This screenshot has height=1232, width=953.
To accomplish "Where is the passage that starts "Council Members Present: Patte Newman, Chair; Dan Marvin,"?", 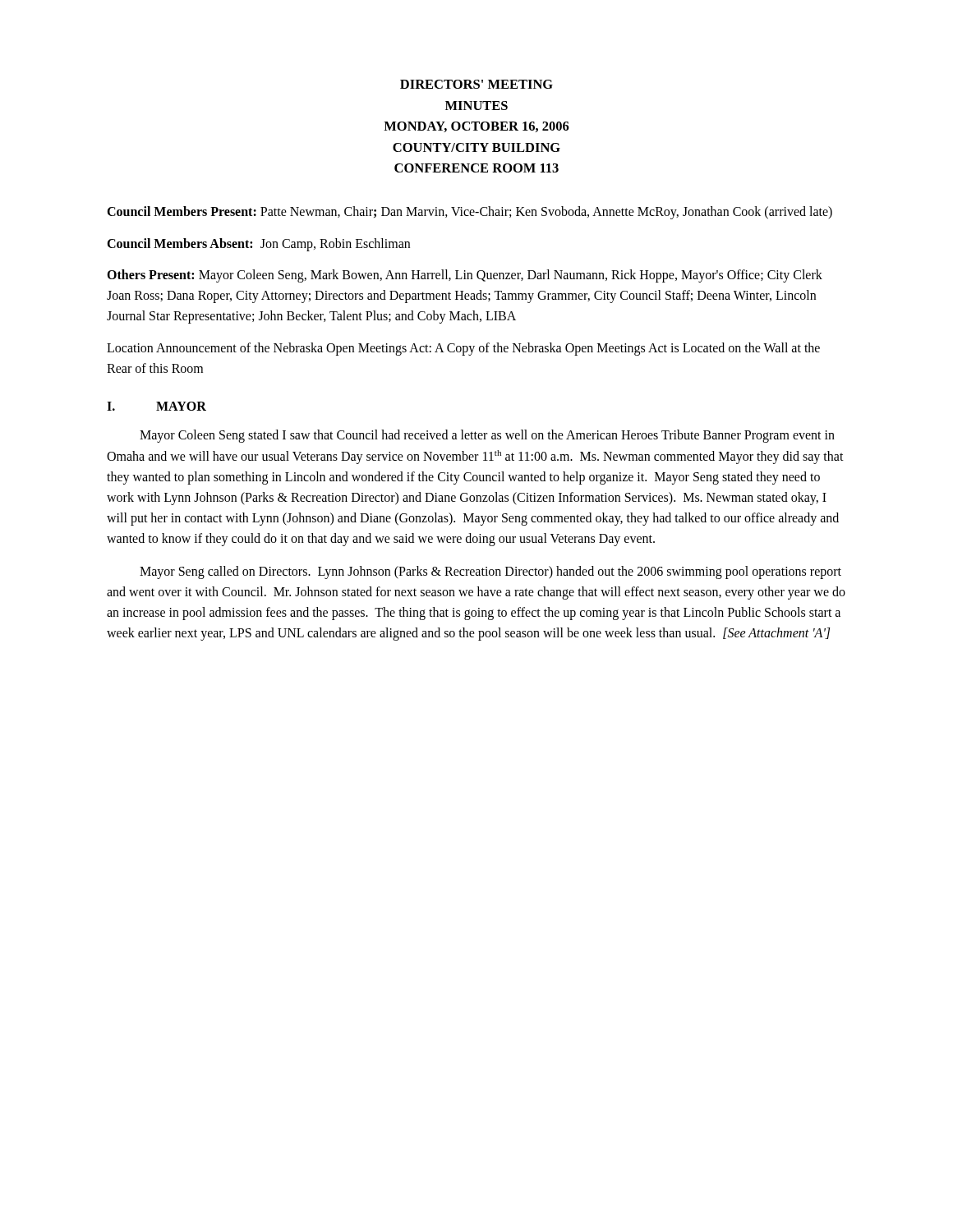I will (470, 211).
